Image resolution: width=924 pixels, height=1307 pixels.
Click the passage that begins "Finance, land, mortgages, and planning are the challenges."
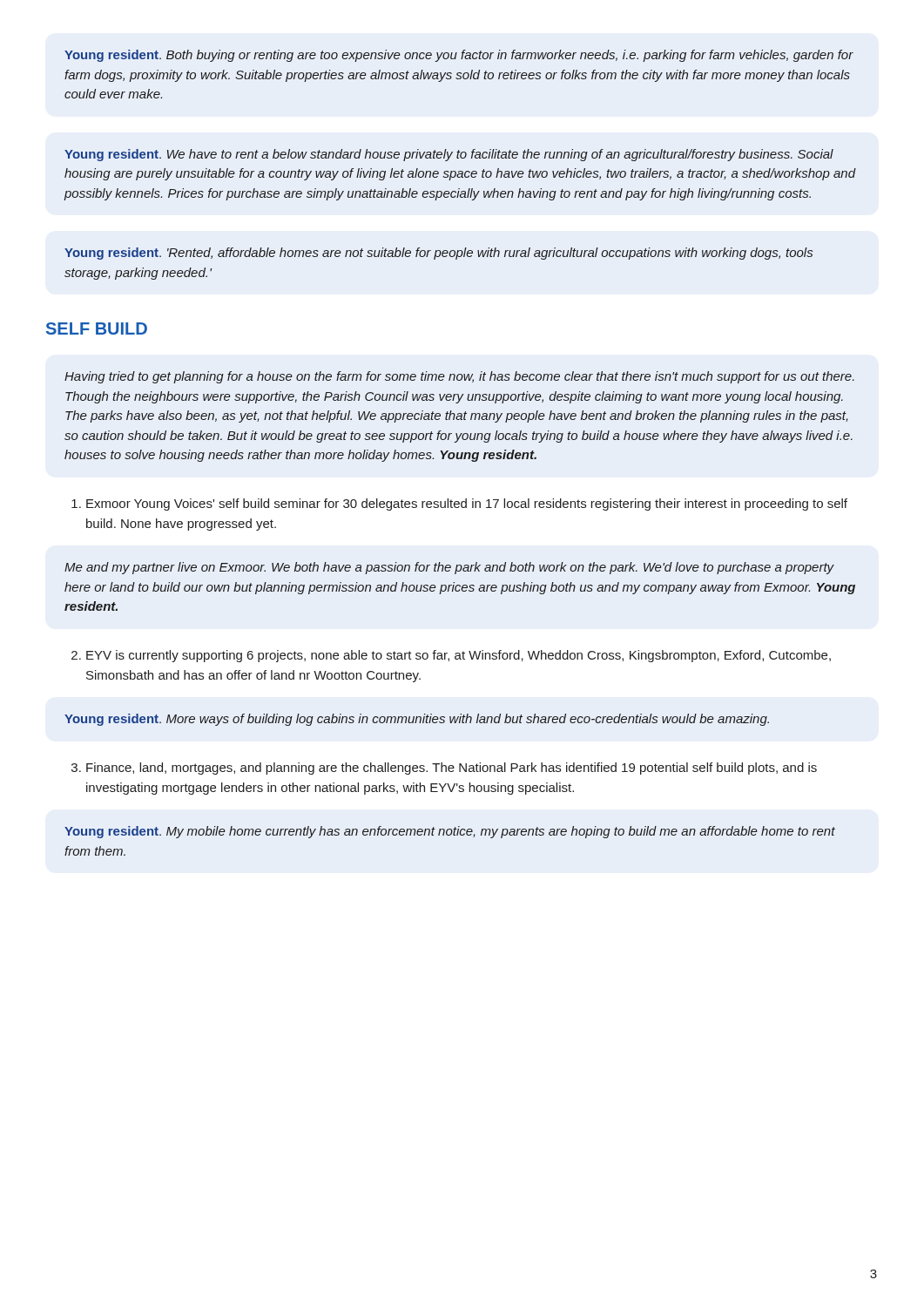(x=470, y=777)
